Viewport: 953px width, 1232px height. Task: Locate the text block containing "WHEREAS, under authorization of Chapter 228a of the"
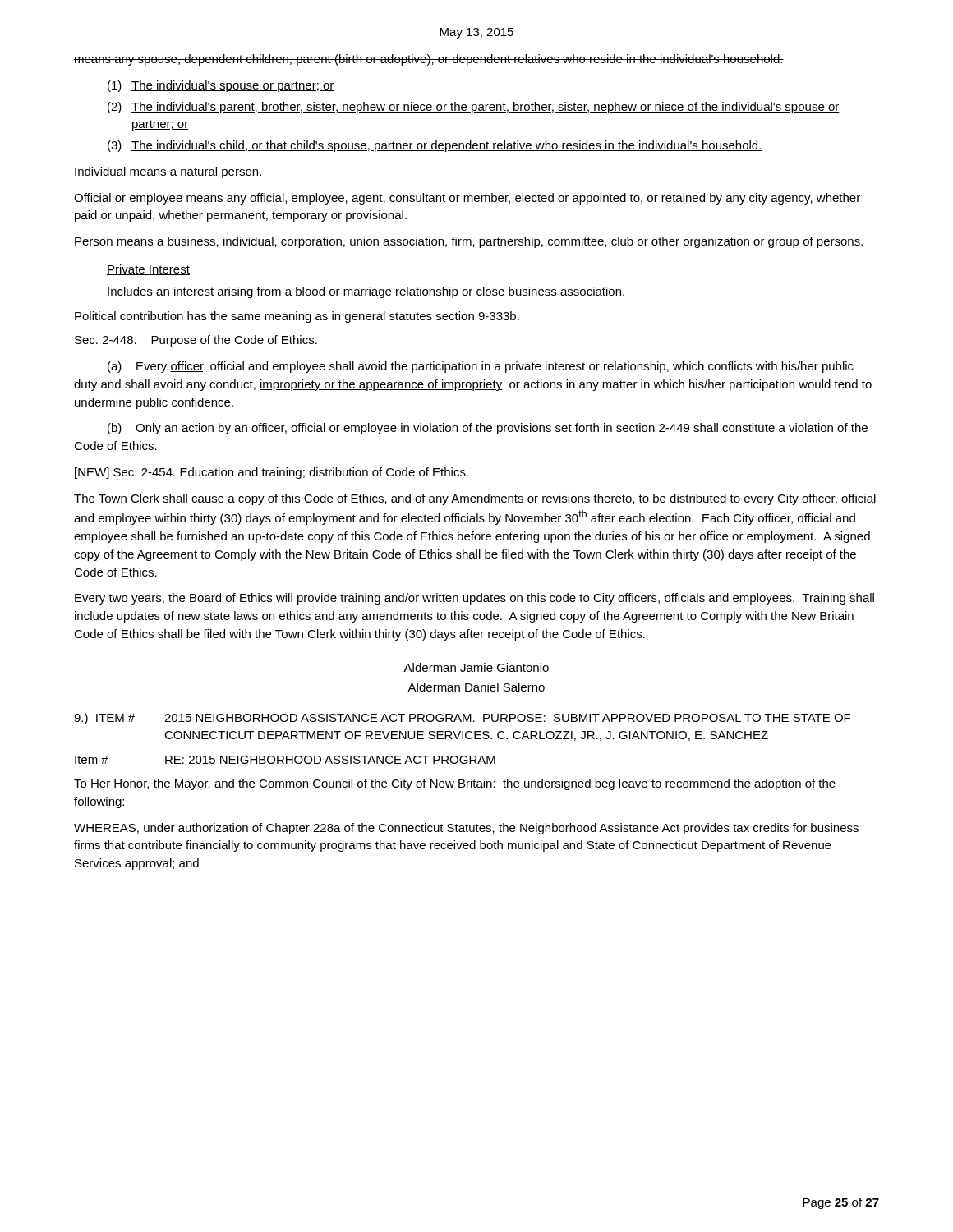tap(466, 845)
